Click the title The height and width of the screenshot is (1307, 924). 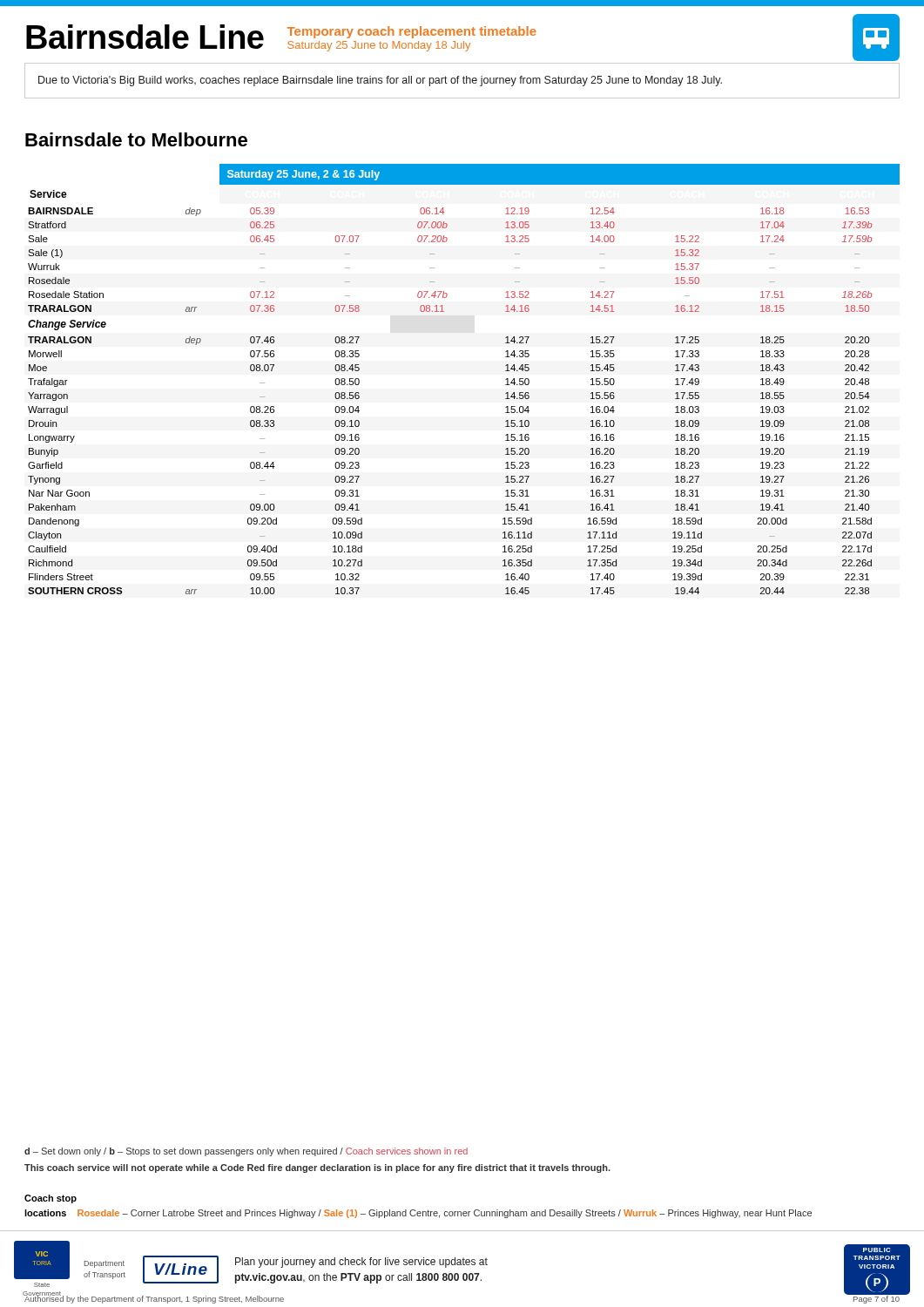click(144, 37)
